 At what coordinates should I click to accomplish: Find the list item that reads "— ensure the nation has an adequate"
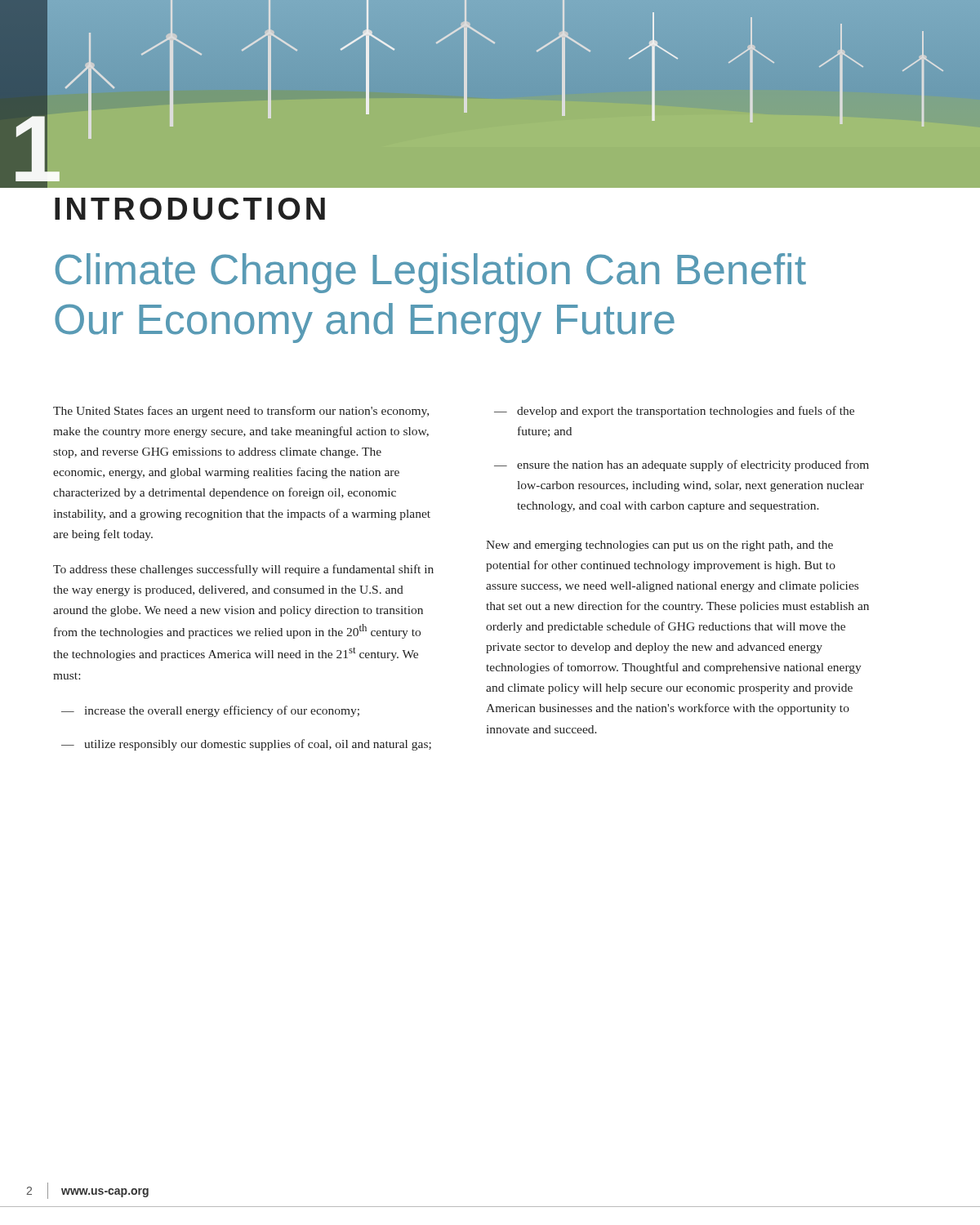[682, 485]
